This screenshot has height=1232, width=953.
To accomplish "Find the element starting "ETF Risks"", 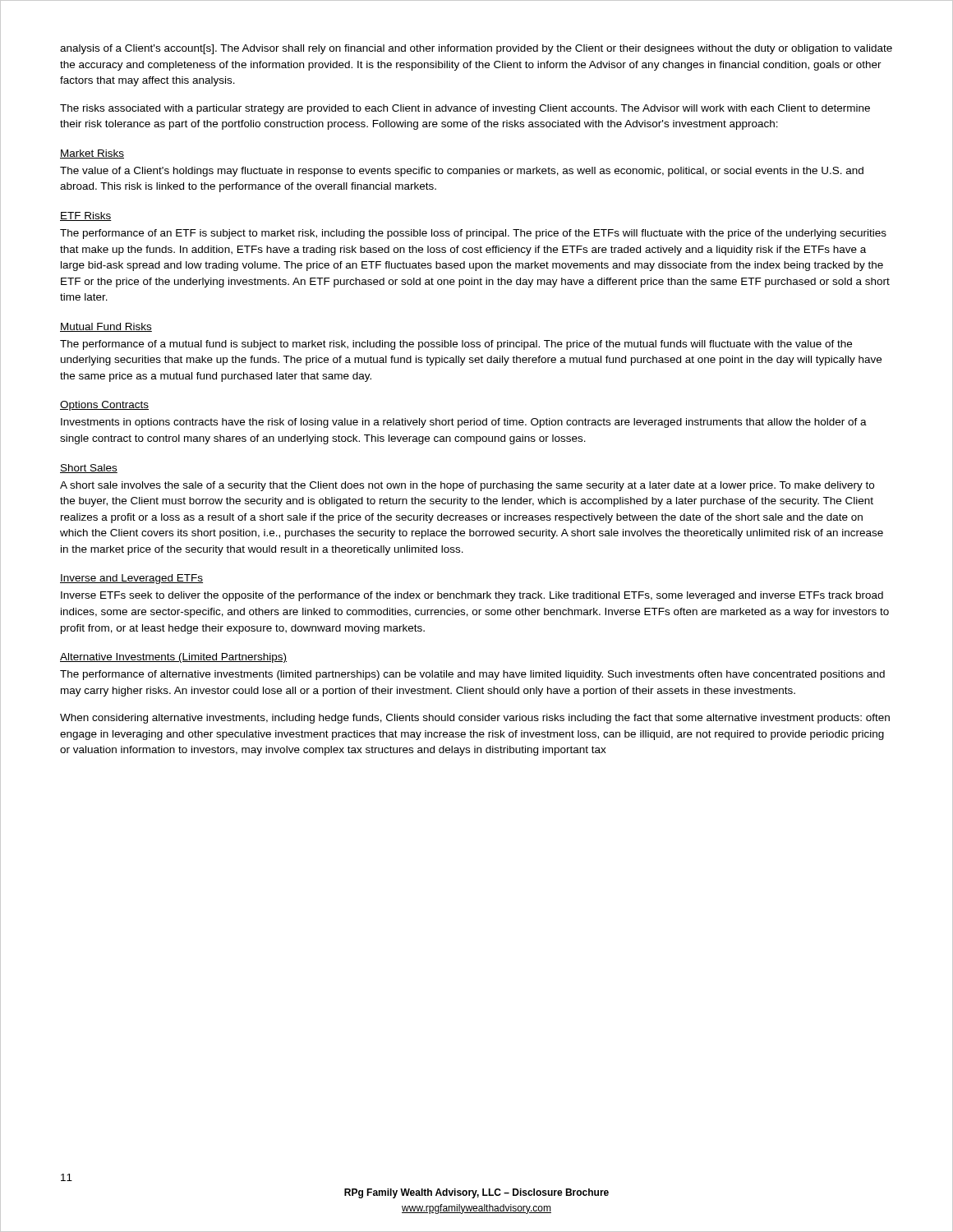I will coord(86,216).
